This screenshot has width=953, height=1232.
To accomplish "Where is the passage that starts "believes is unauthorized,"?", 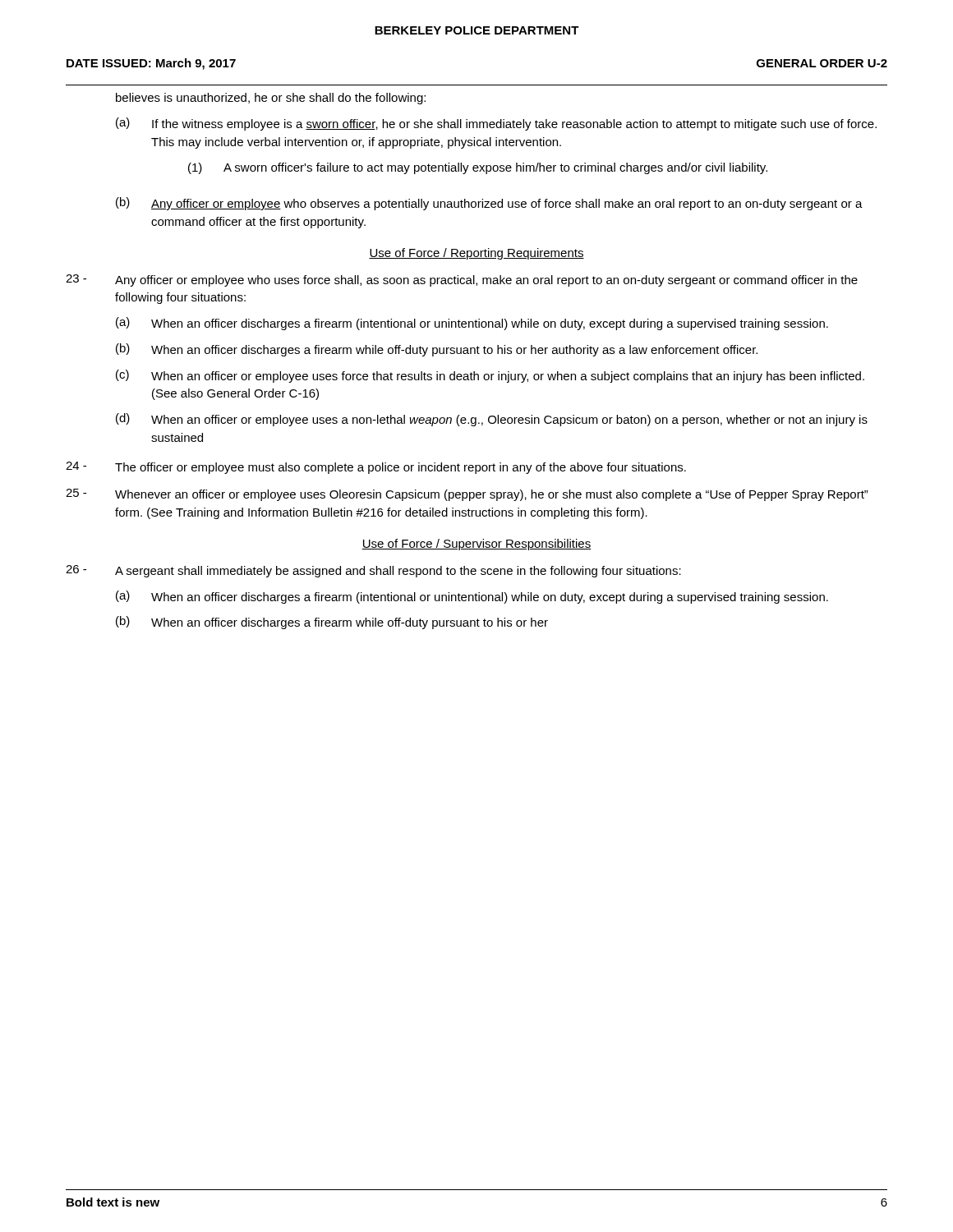I will point(271,97).
